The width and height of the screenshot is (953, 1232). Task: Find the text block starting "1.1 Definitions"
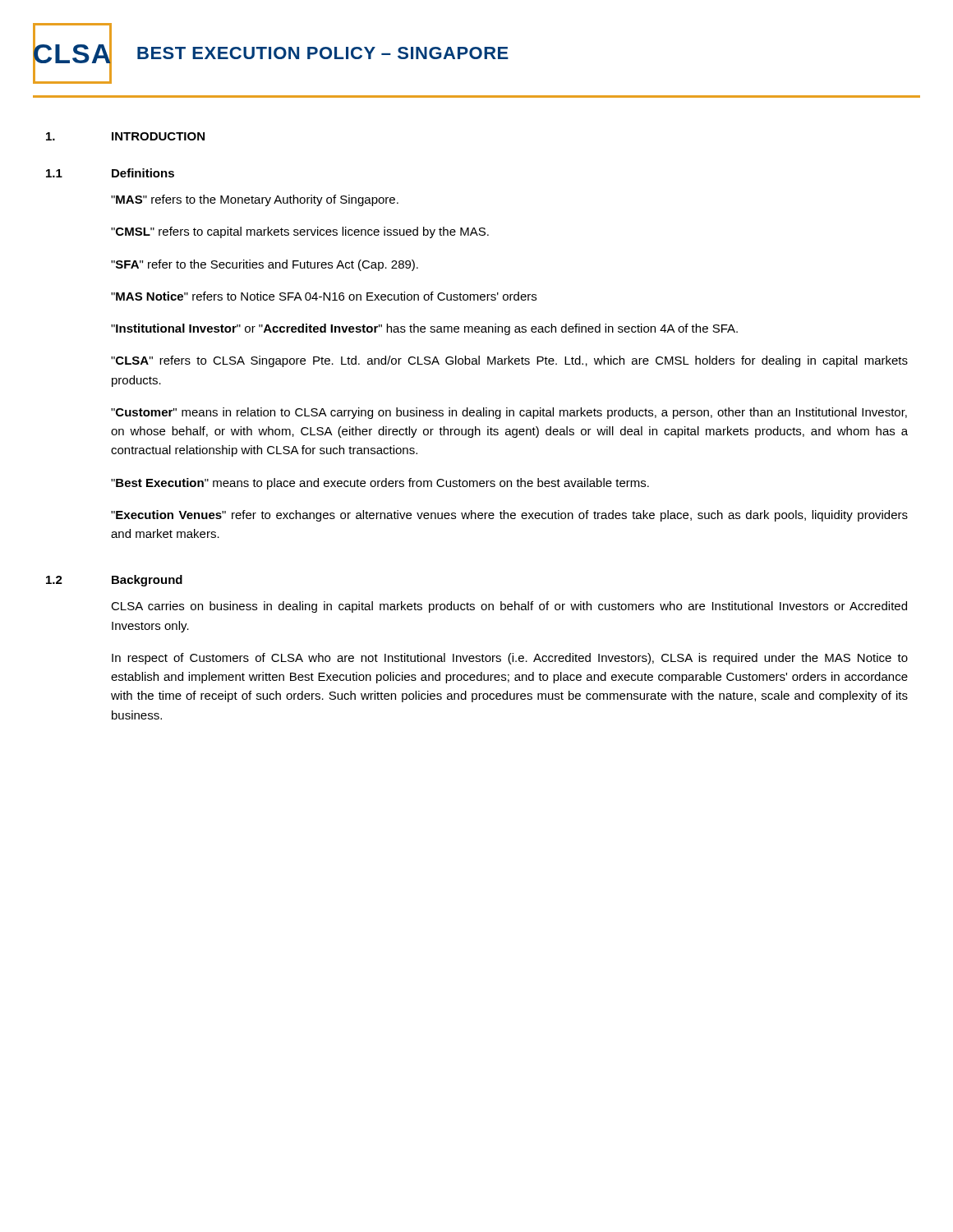point(110,173)
